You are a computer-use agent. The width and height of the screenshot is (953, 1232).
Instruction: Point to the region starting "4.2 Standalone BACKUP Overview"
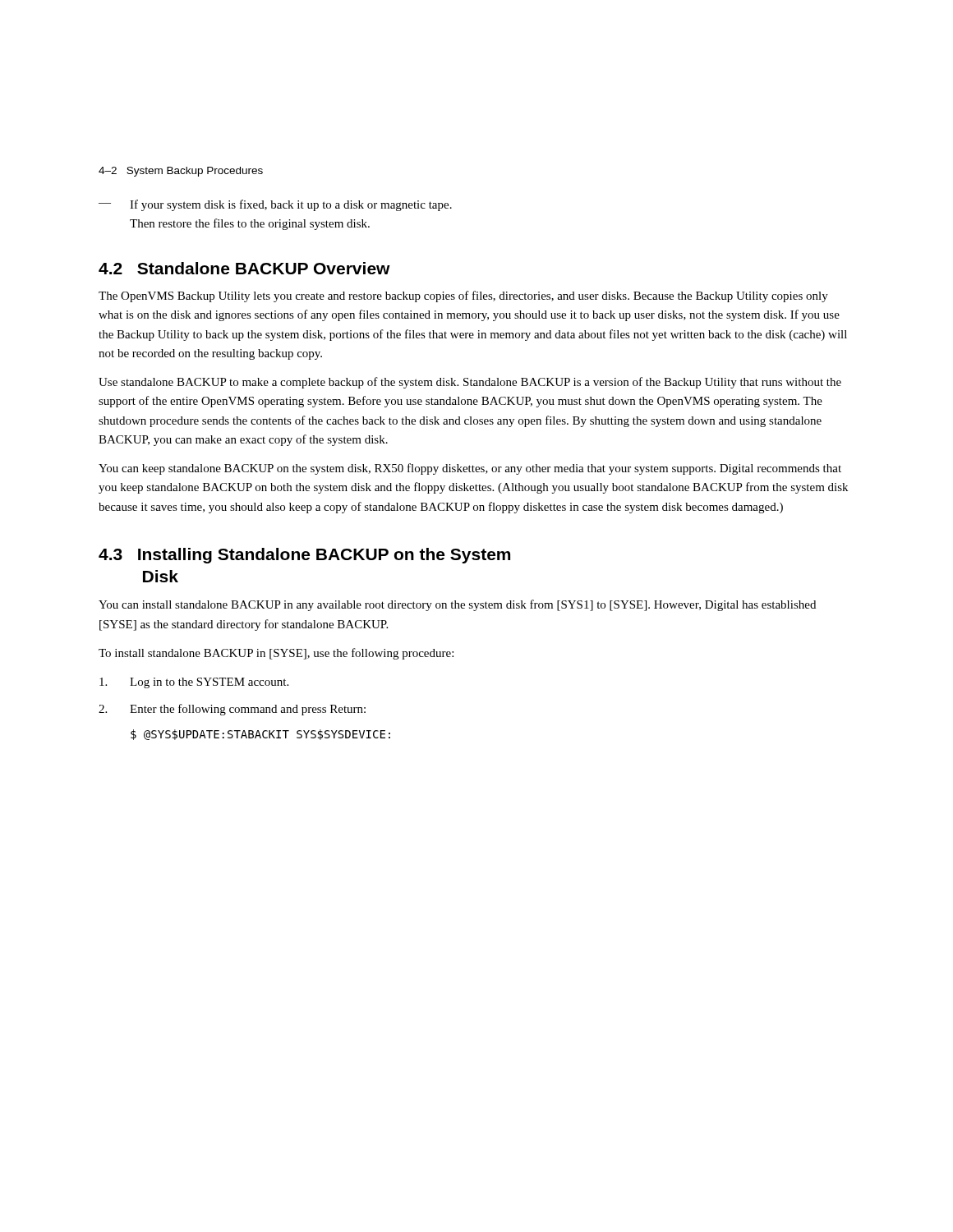point(244,268)
